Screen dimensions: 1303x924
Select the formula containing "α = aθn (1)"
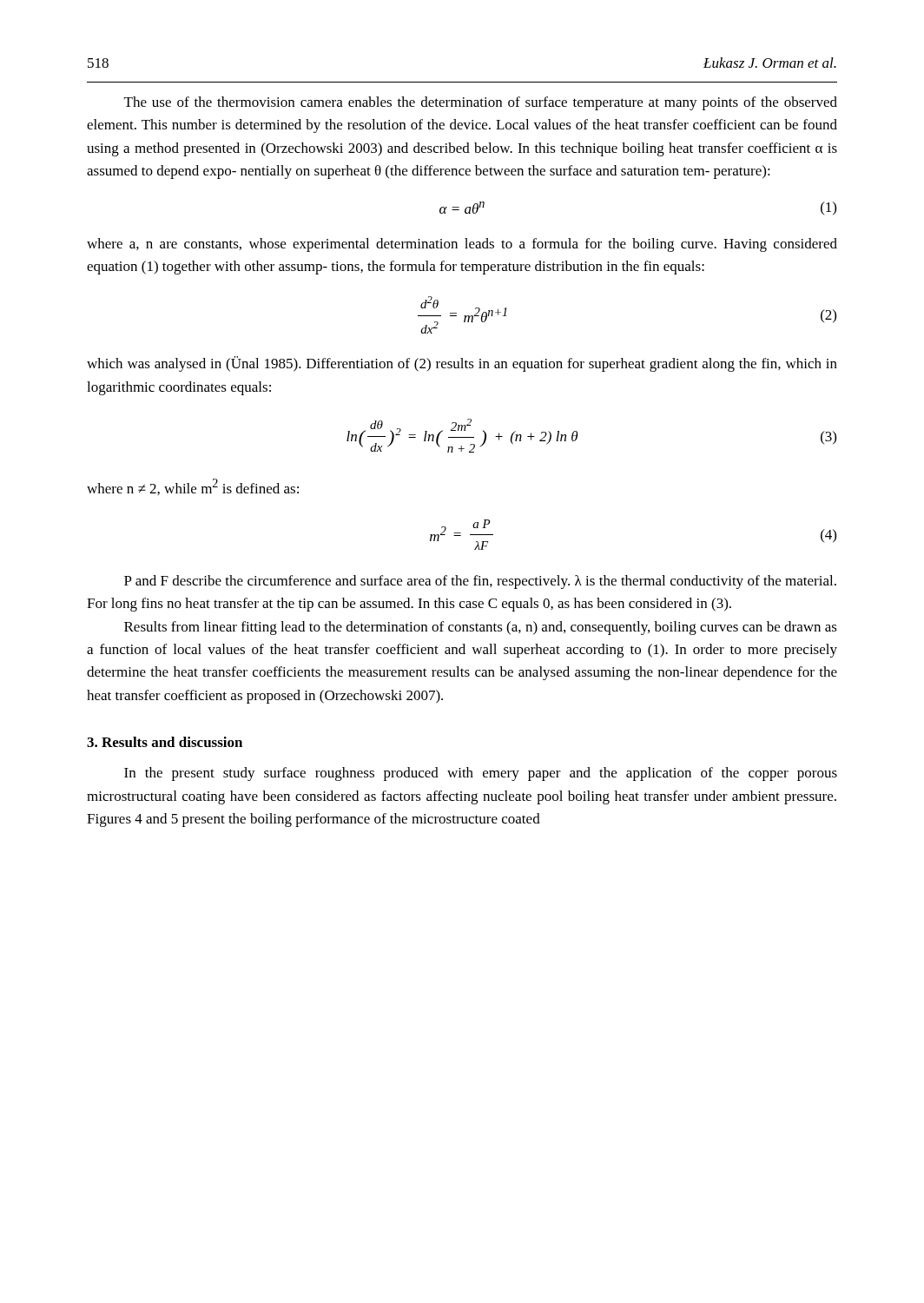(462, 208)
